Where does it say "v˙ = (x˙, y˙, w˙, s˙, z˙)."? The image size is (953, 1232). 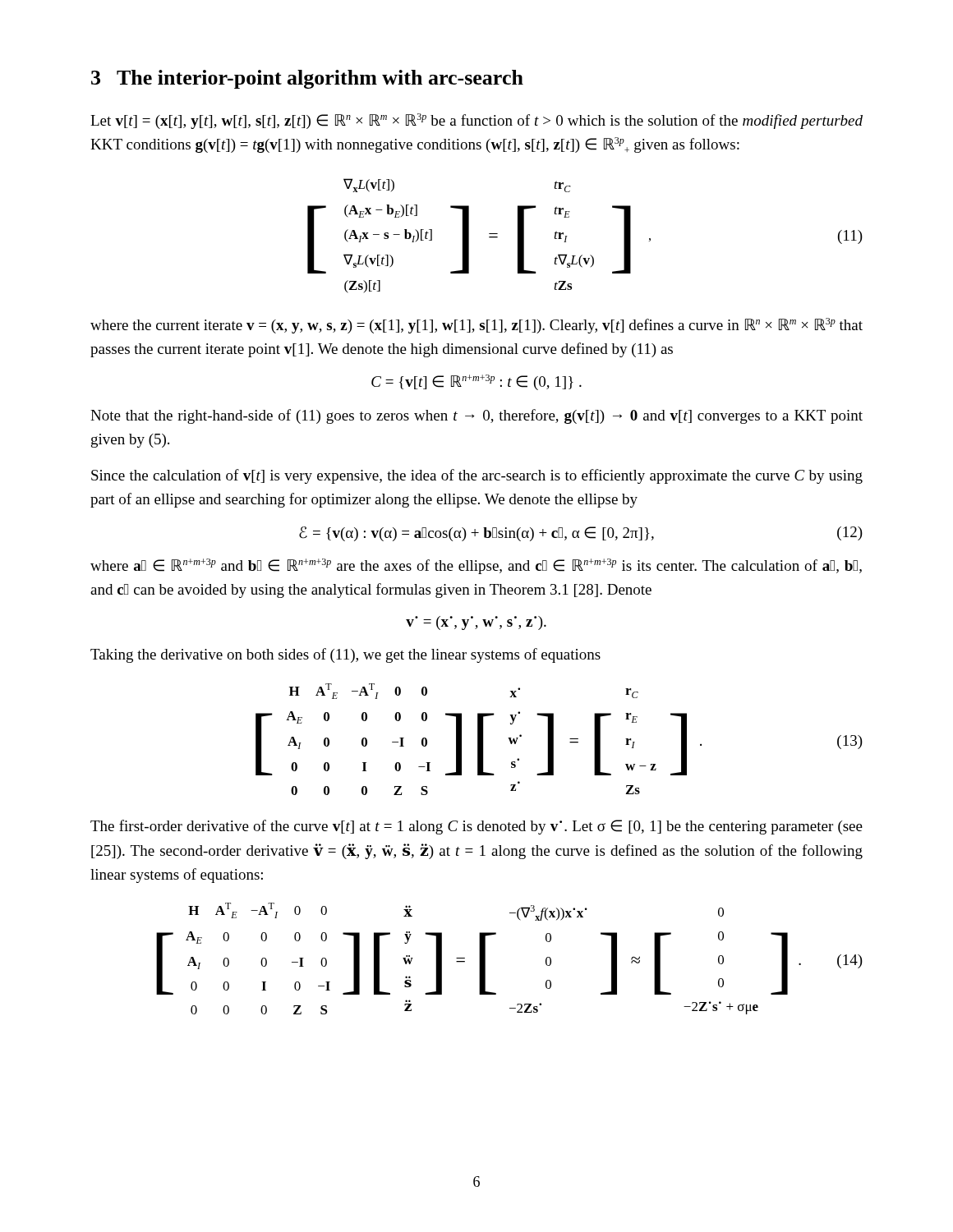476,622
